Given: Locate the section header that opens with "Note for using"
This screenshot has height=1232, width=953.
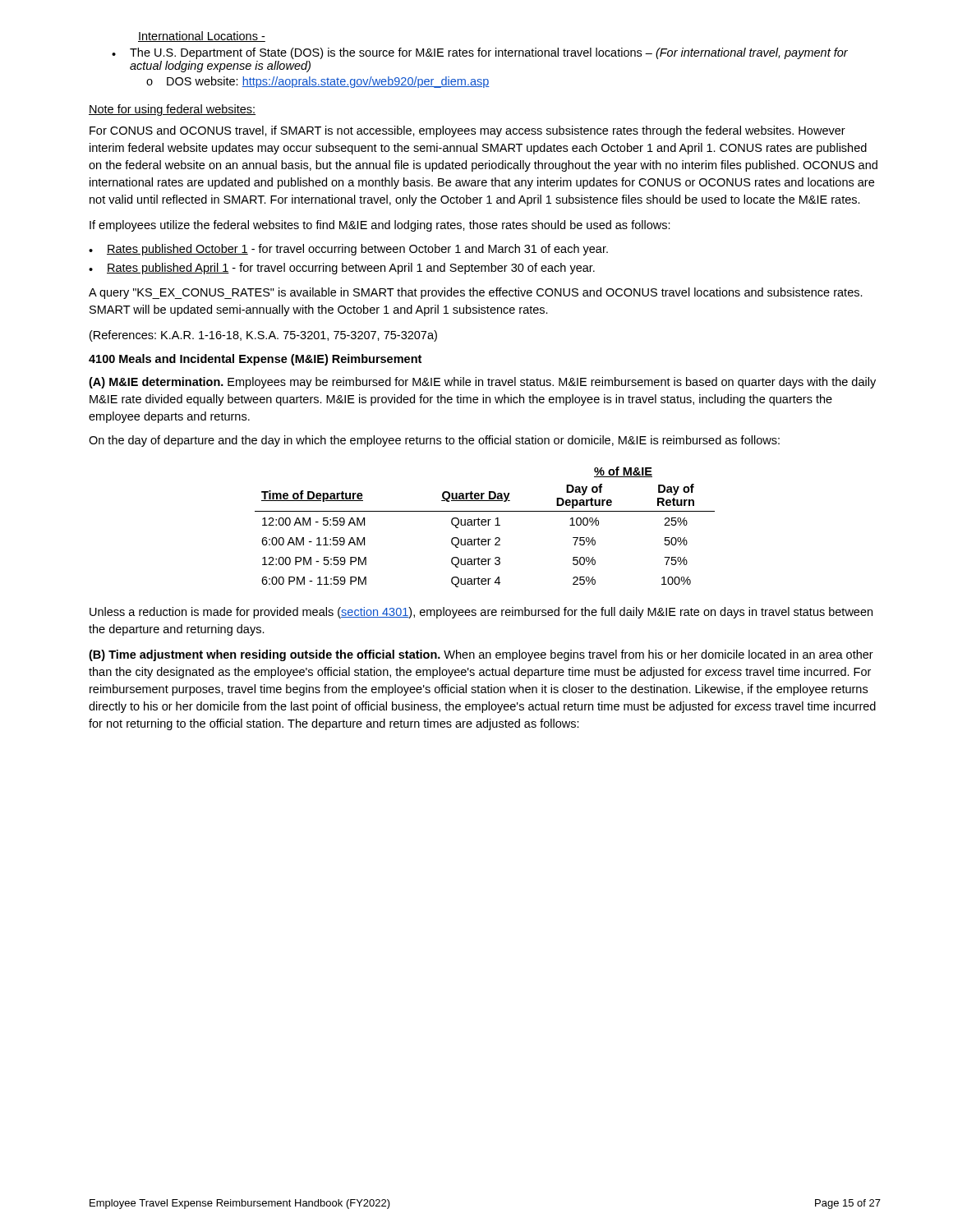Looking at the screenshot, I should pyautogui.click(x=172, y=109).
